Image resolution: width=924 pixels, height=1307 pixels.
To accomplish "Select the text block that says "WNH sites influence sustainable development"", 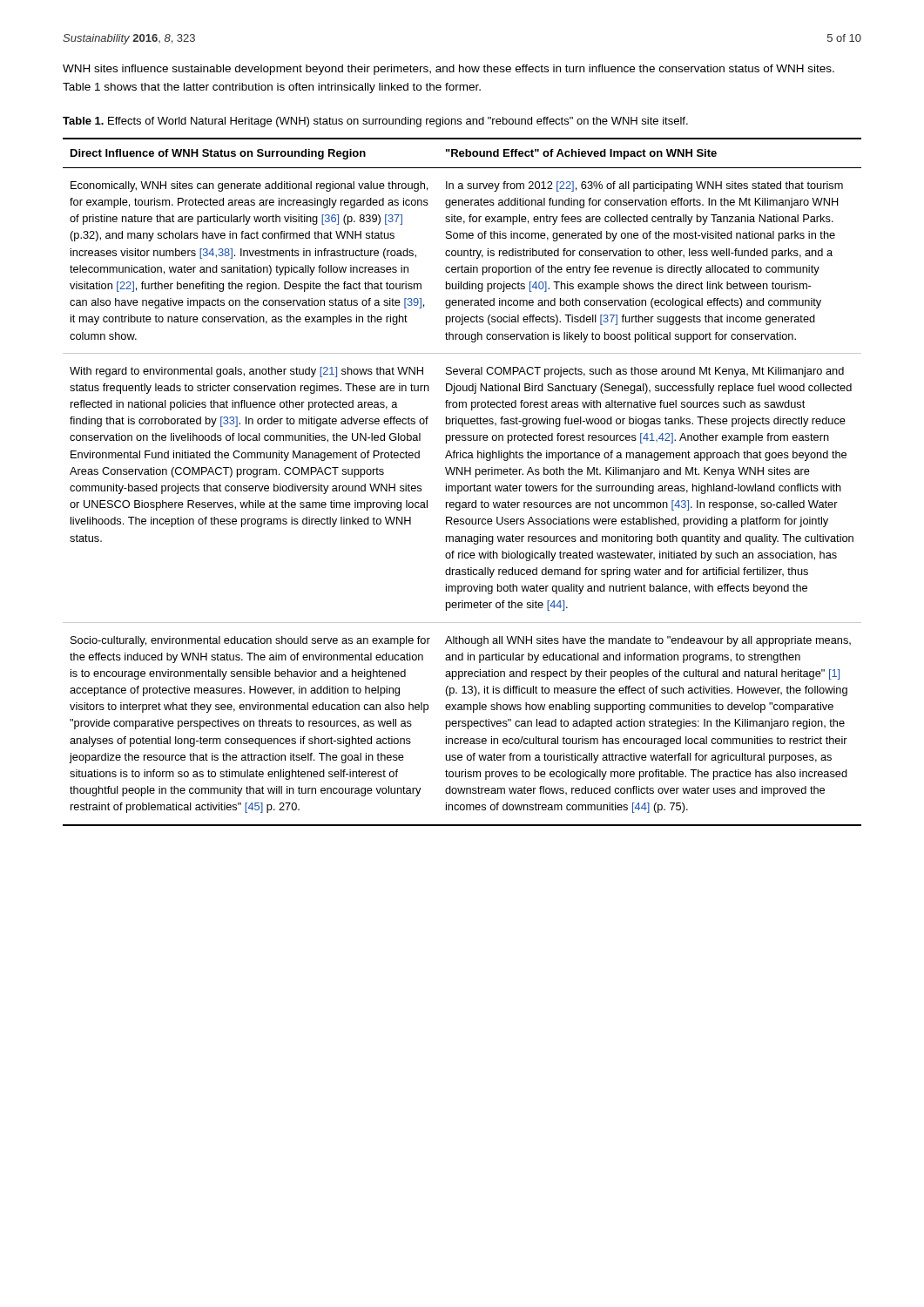I will pyautogui.click(x=449, y=78).
